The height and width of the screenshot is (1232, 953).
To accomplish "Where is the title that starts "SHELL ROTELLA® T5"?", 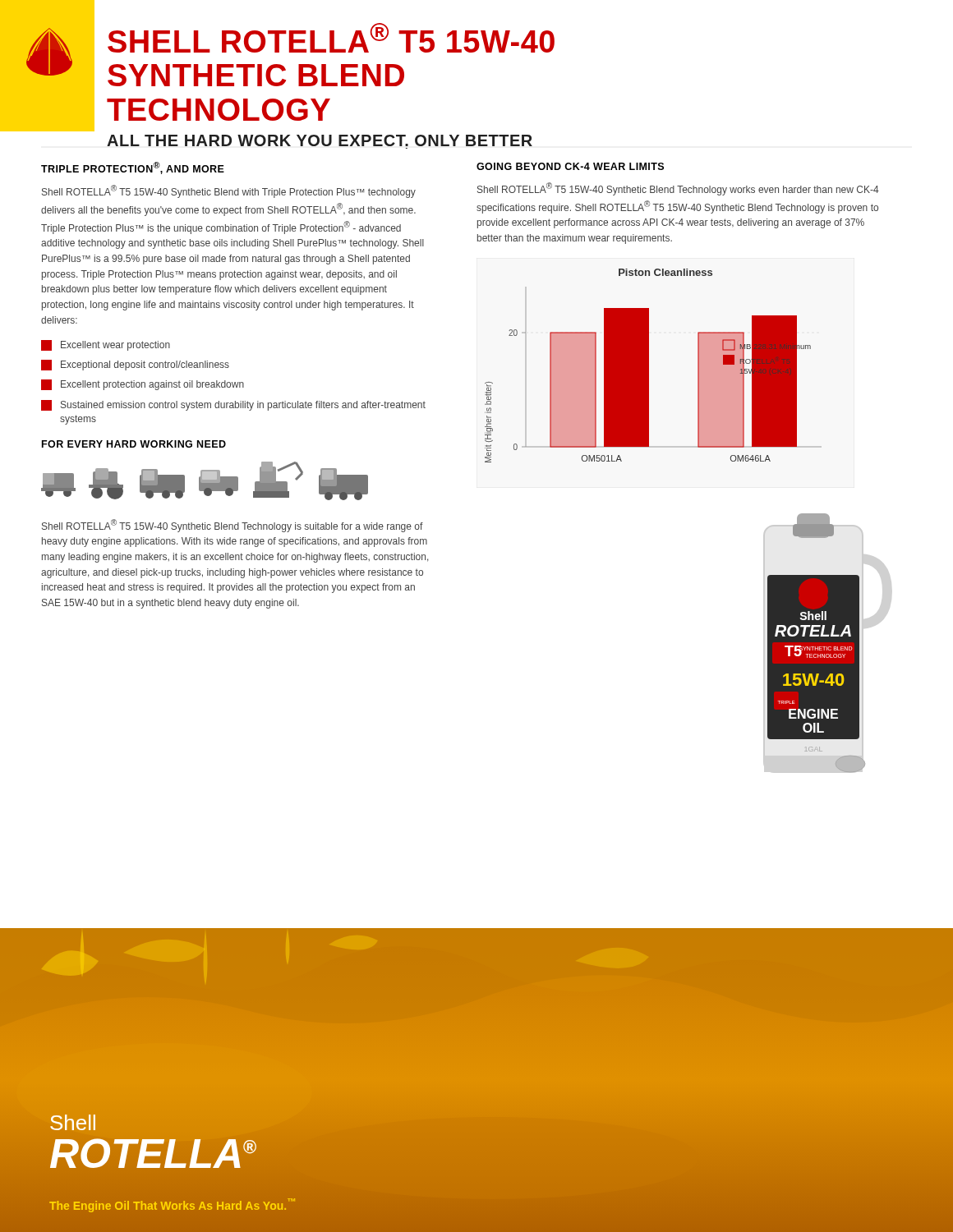I will [331, 38].
